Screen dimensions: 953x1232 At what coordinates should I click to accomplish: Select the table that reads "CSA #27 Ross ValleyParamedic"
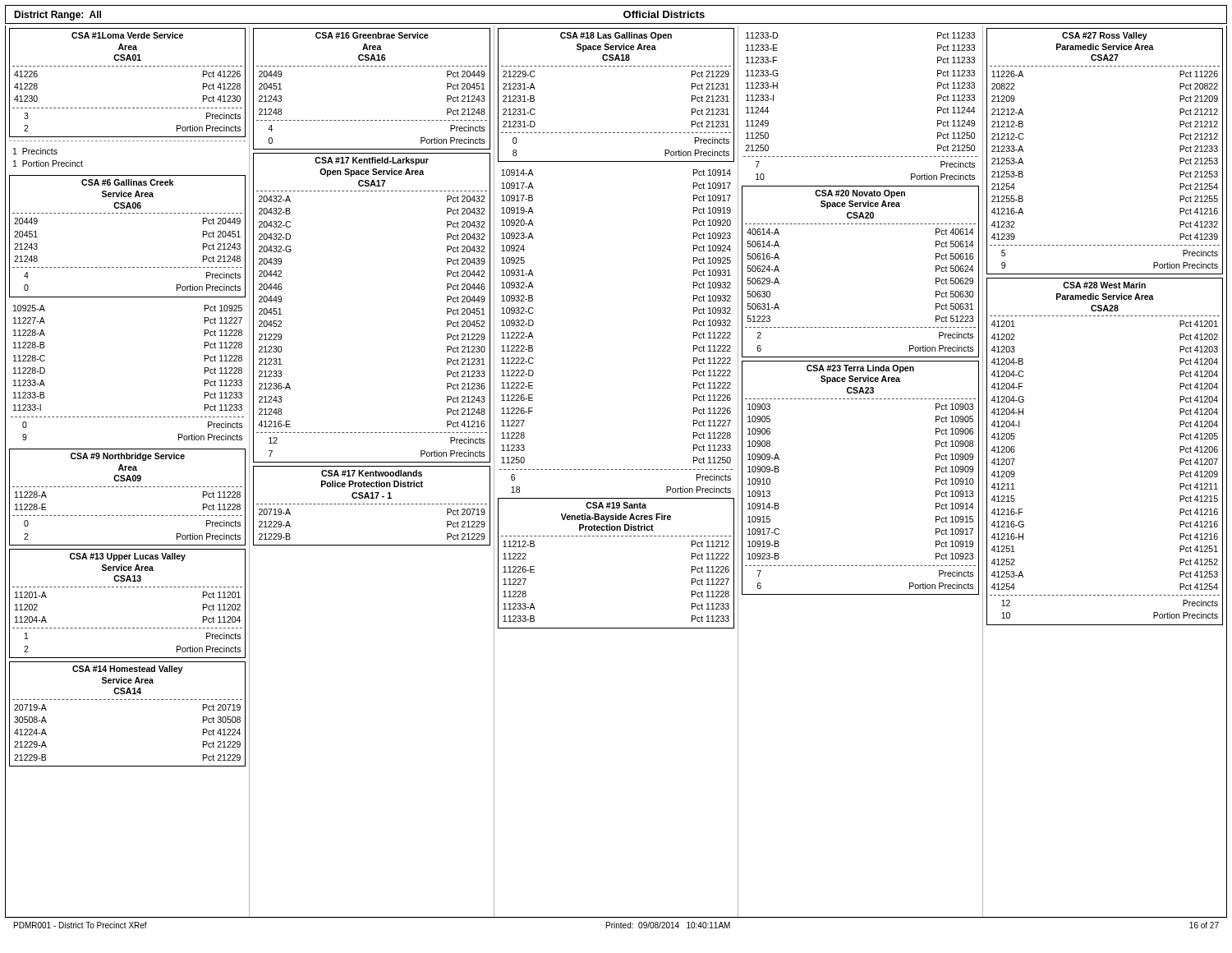pos(1105,151)
